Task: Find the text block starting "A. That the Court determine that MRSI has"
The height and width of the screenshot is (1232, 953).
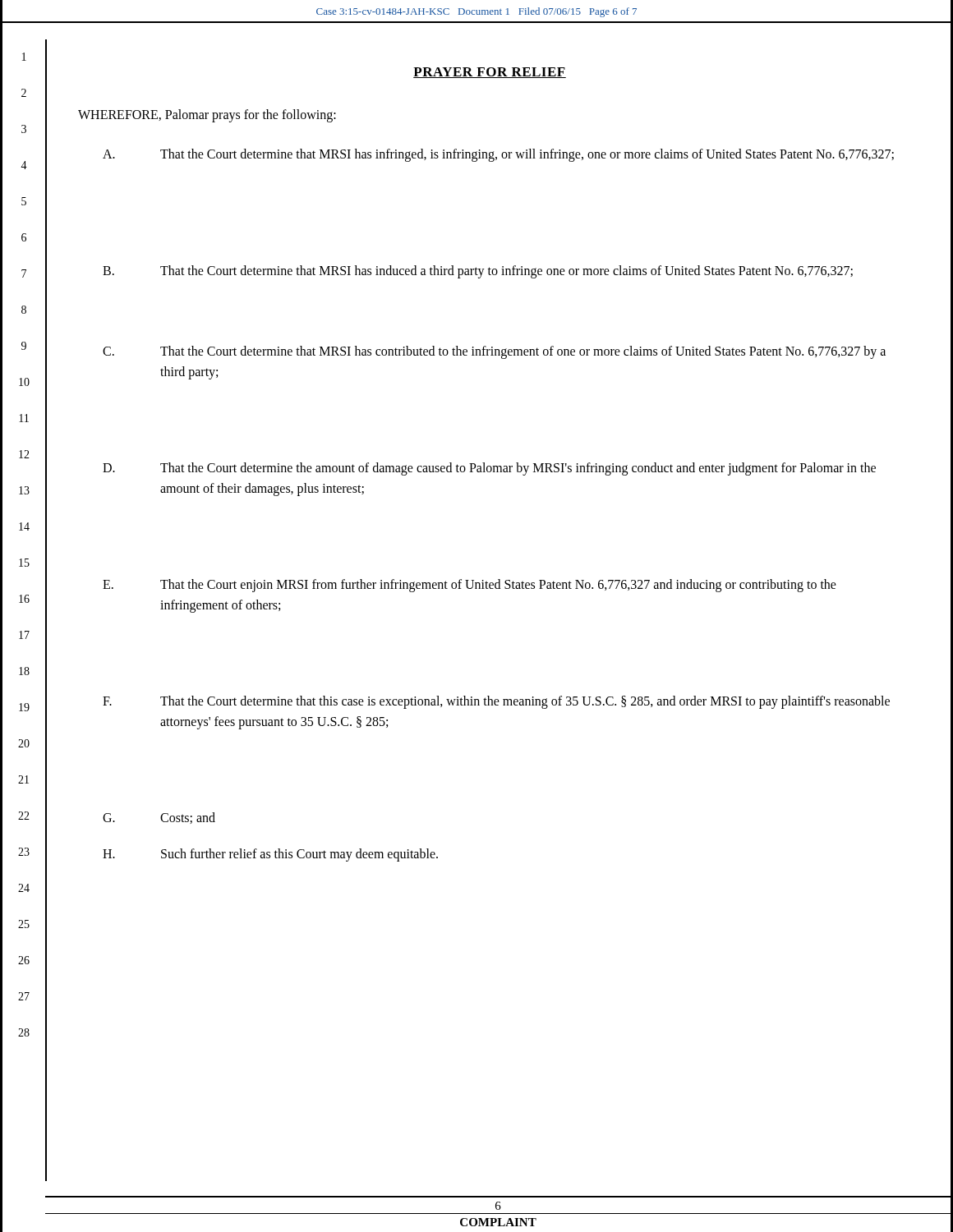Action: tap(490, 155)
